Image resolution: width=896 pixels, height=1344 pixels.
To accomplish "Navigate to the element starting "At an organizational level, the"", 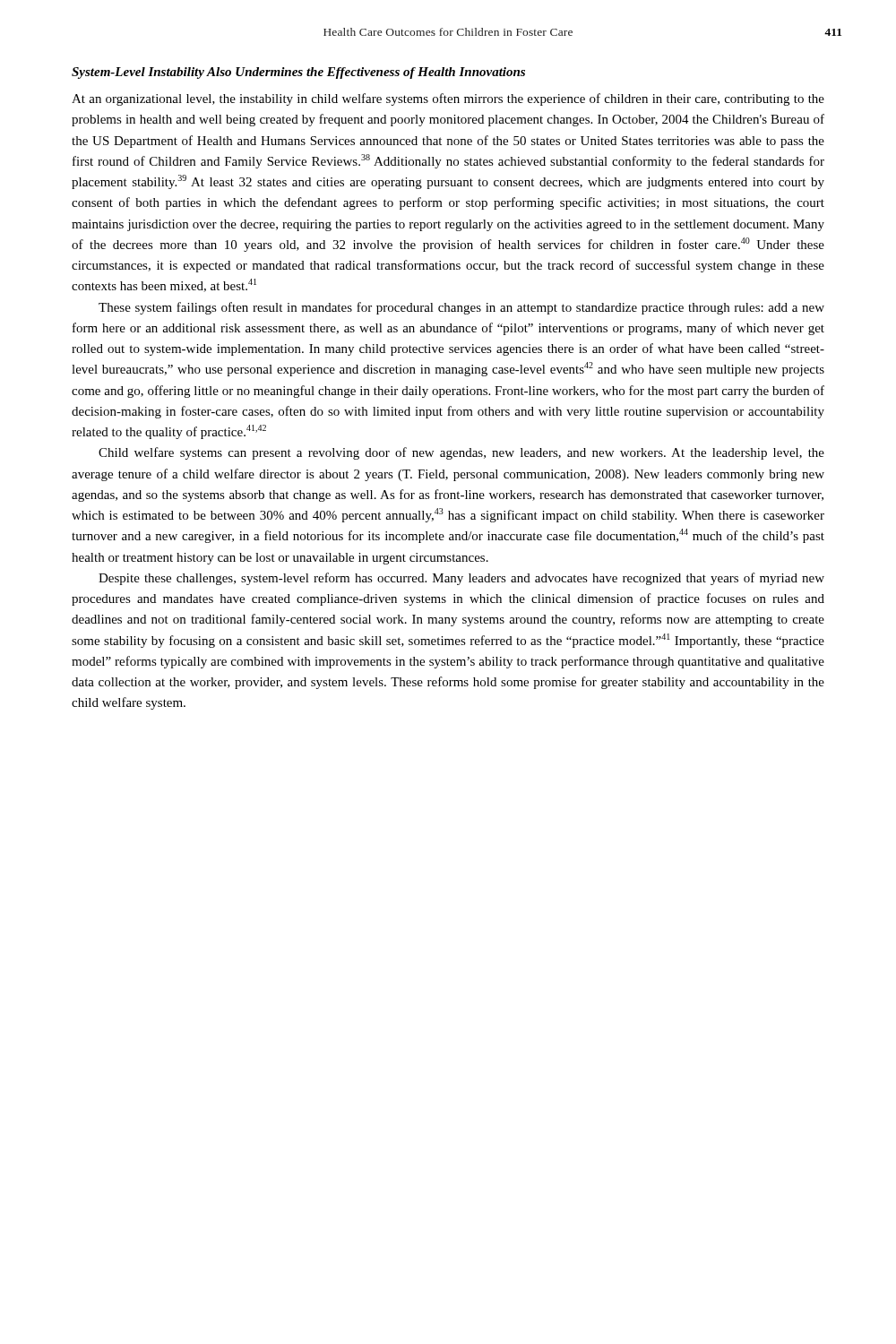I will [448, 193].
